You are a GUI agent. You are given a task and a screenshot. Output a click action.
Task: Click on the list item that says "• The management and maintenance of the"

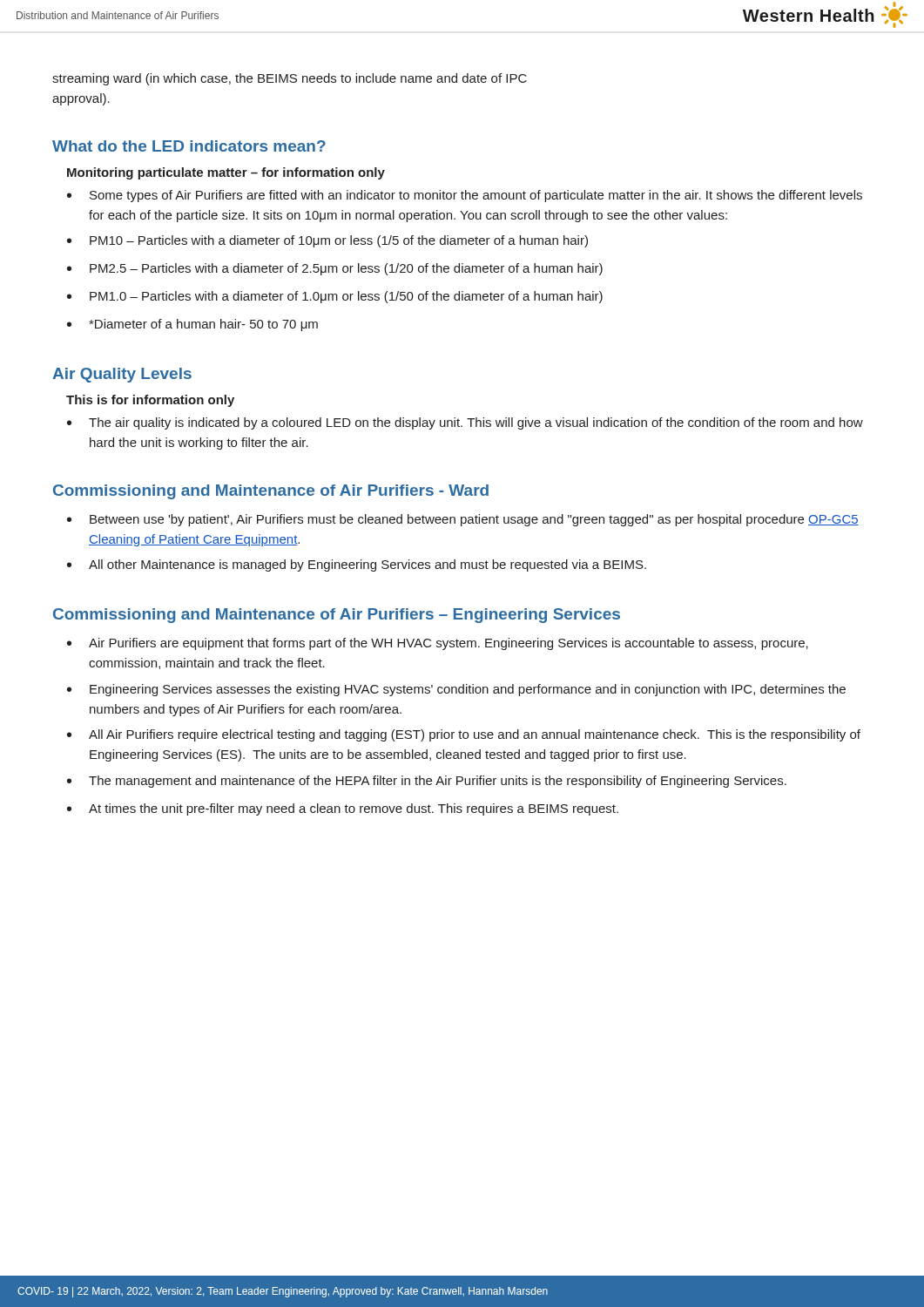[x=469, y=781]
